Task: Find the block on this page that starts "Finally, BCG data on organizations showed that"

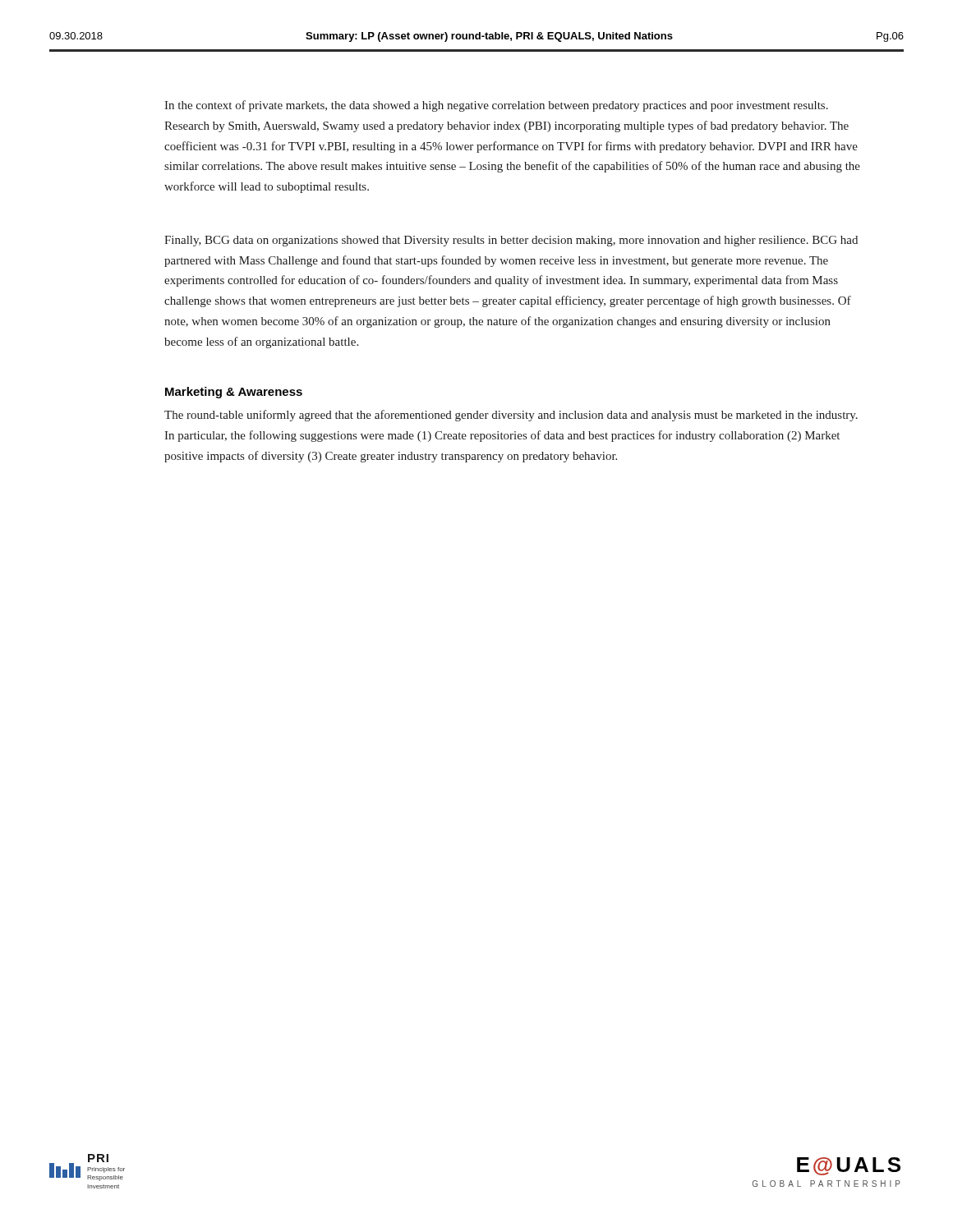Action: pyautogui.click(x=511, y=290)
